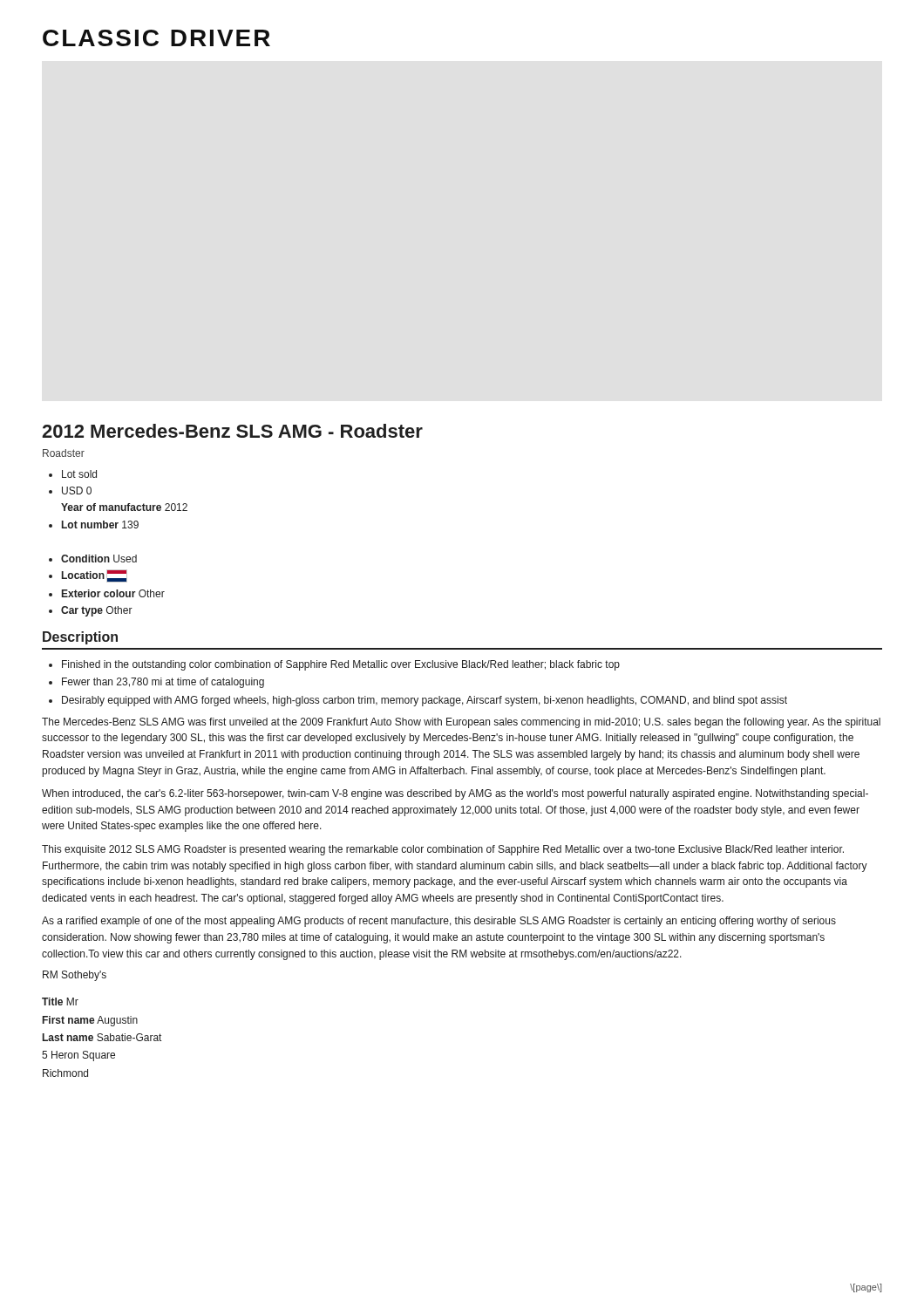Find the section header

click(80, 637)
